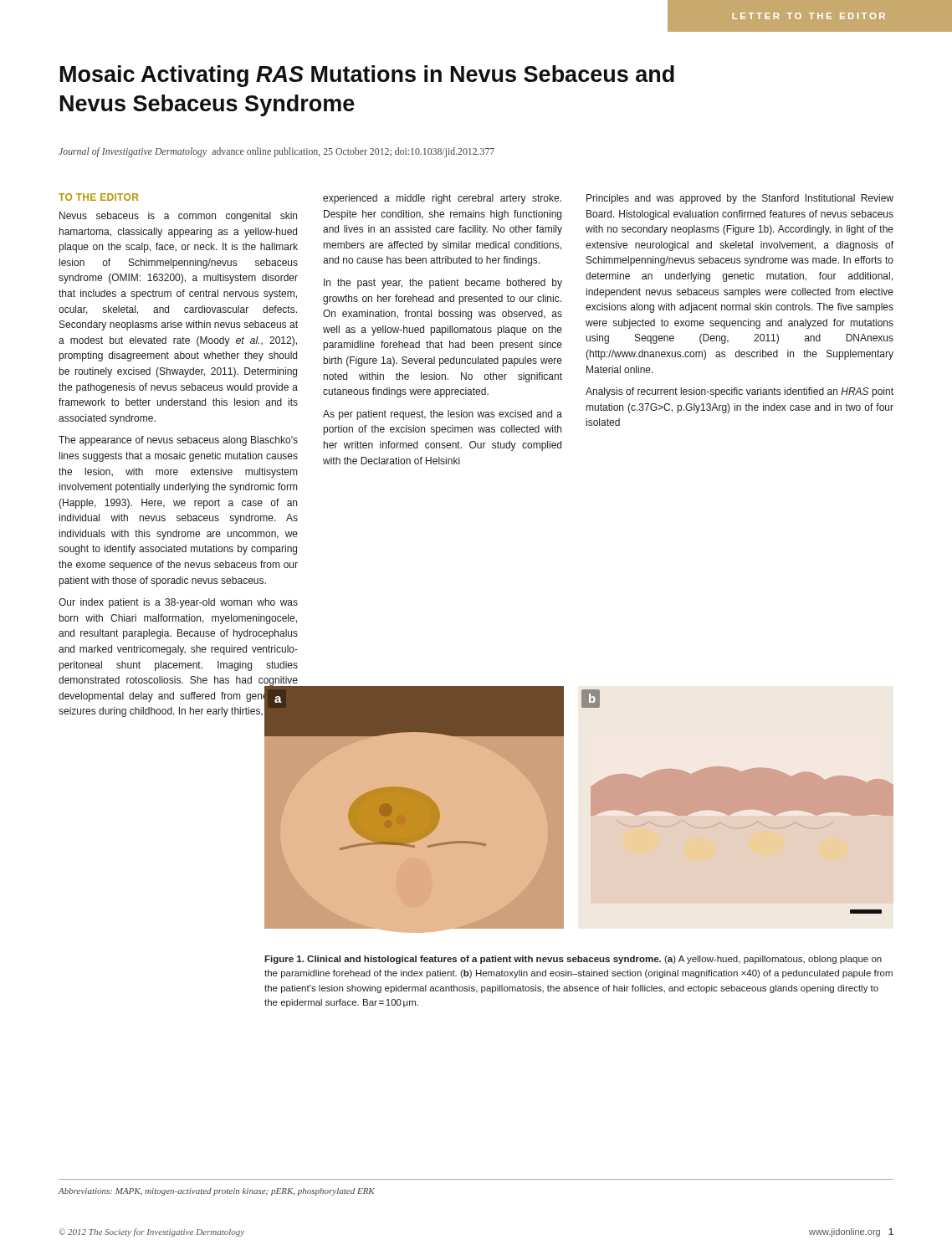952x1255 pixels.
Task: Find the title on this page that starts "Mosaic Activating RAS Mutations in"
Action: [476, 89]
